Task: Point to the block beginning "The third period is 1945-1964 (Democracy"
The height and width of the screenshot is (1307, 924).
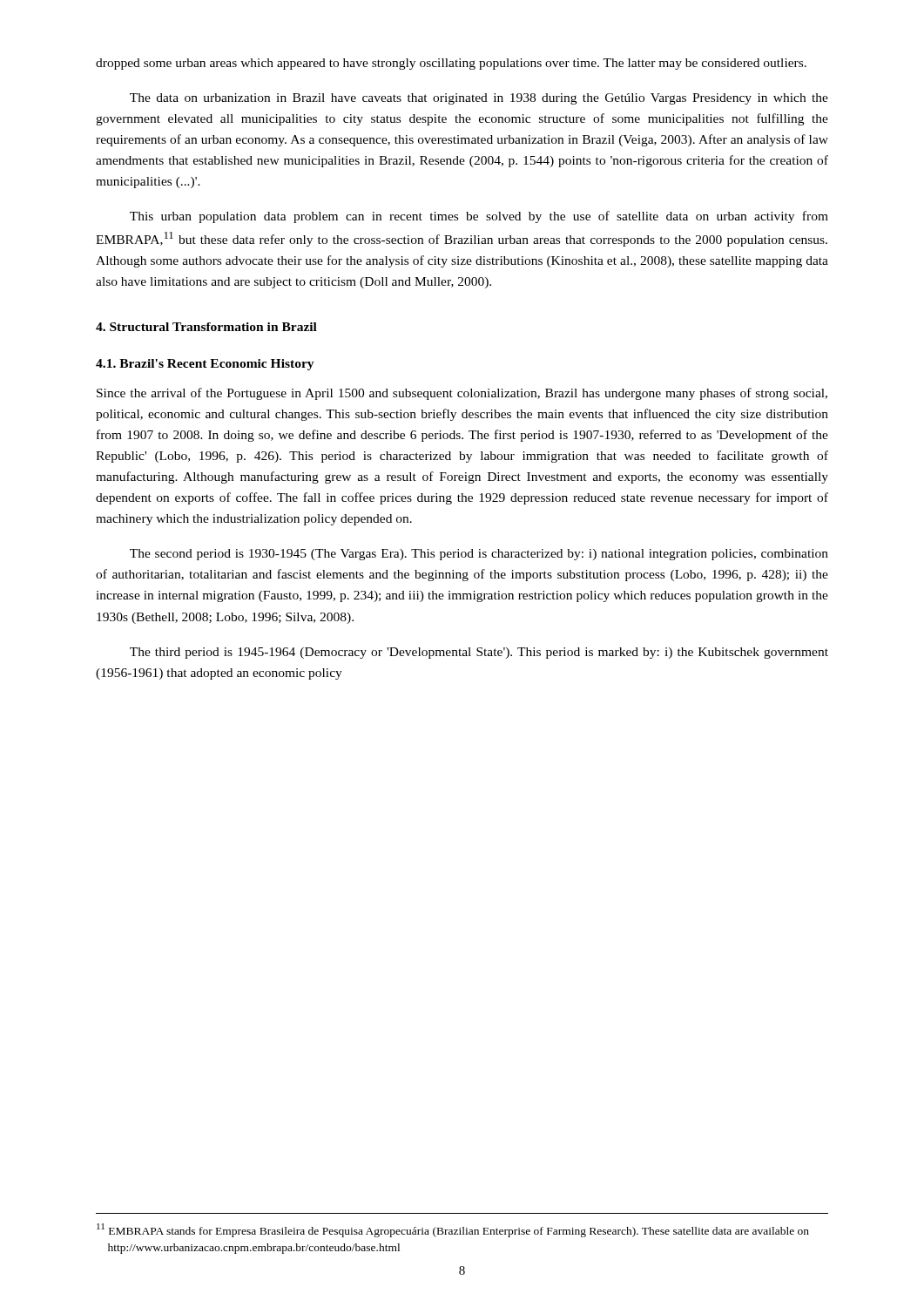Action: click(x=462, y=662)
